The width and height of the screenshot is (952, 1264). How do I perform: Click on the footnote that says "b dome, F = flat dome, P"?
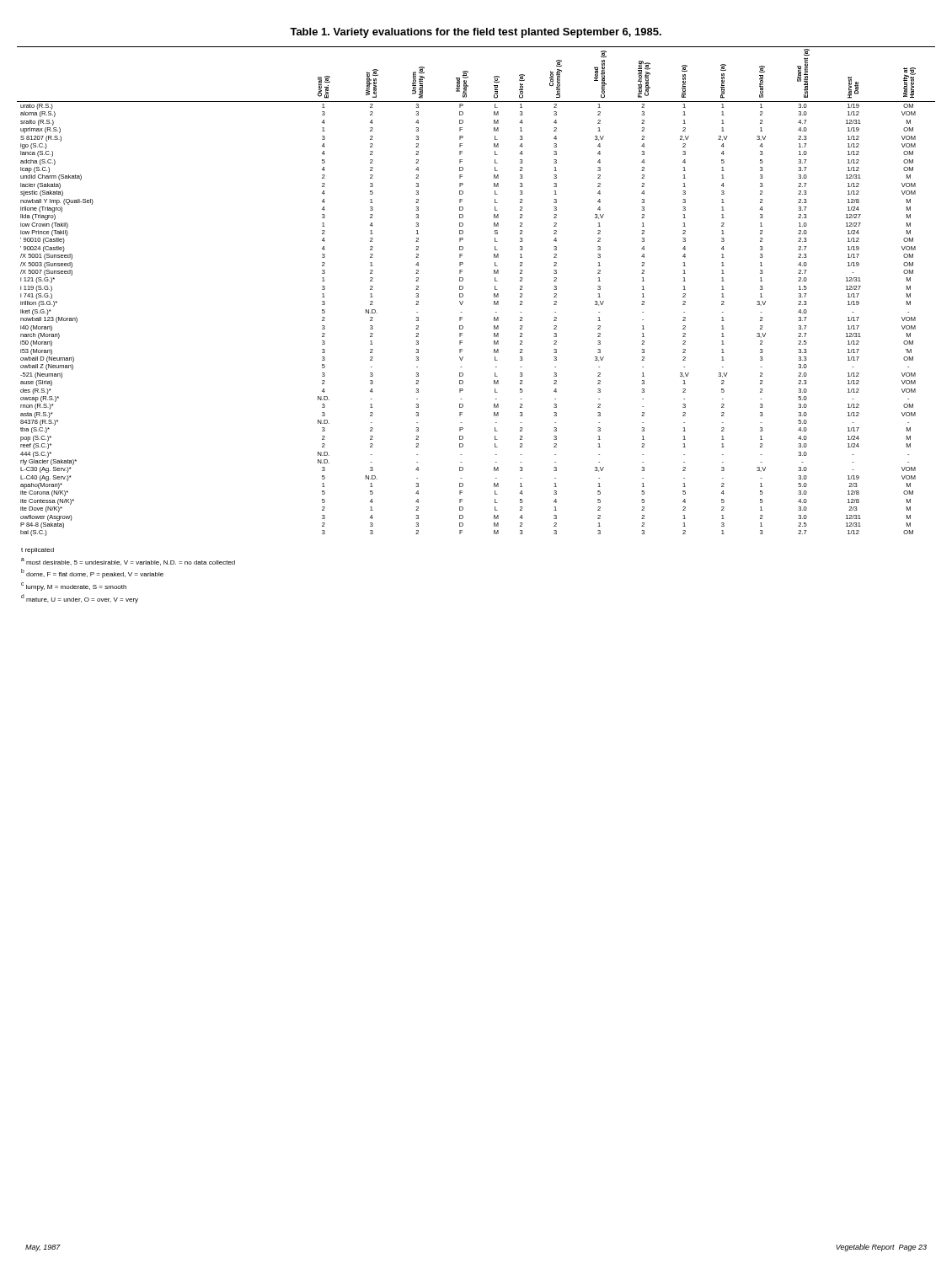pos(92,573)
